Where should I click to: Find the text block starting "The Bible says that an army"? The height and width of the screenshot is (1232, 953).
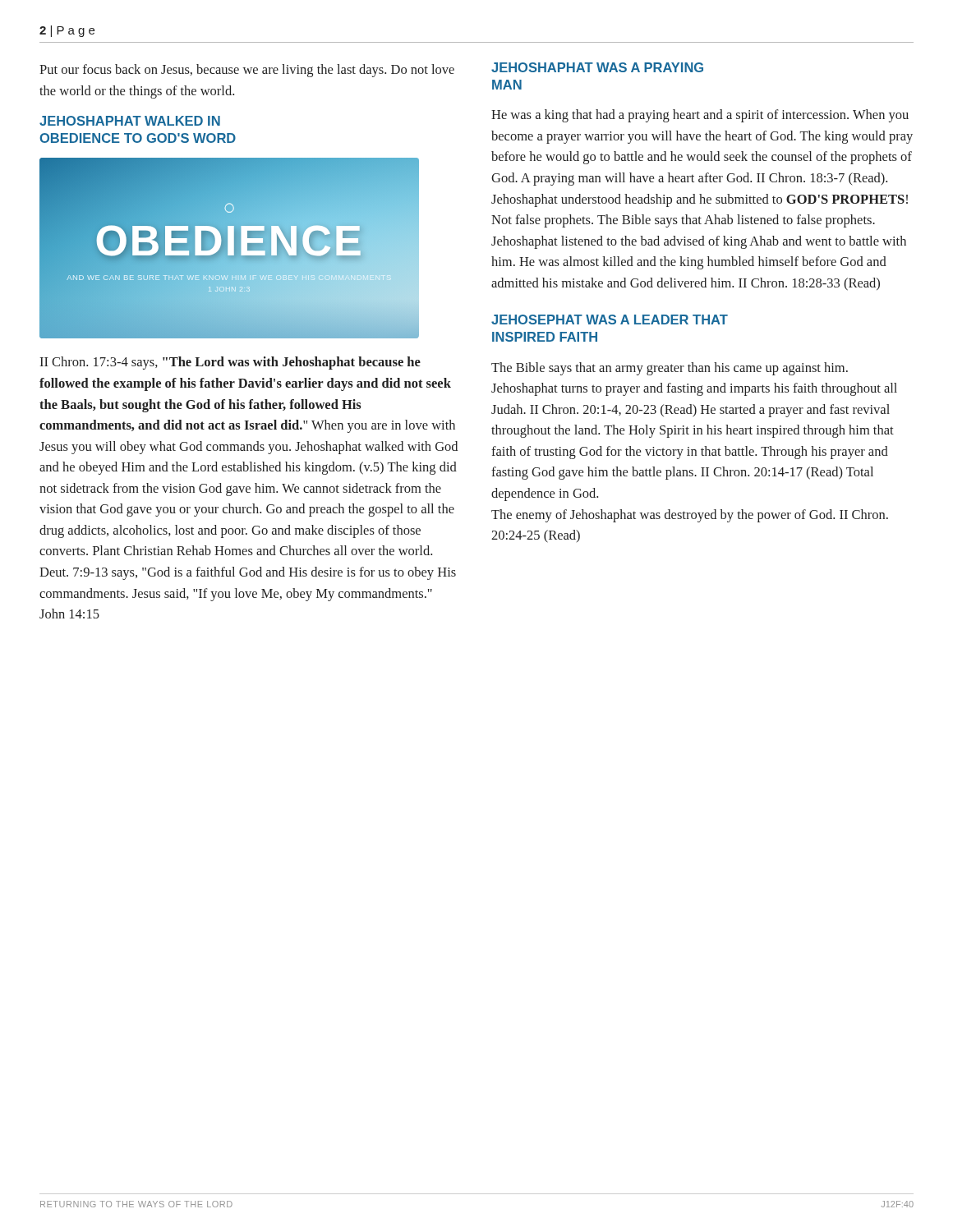(694, 451)
